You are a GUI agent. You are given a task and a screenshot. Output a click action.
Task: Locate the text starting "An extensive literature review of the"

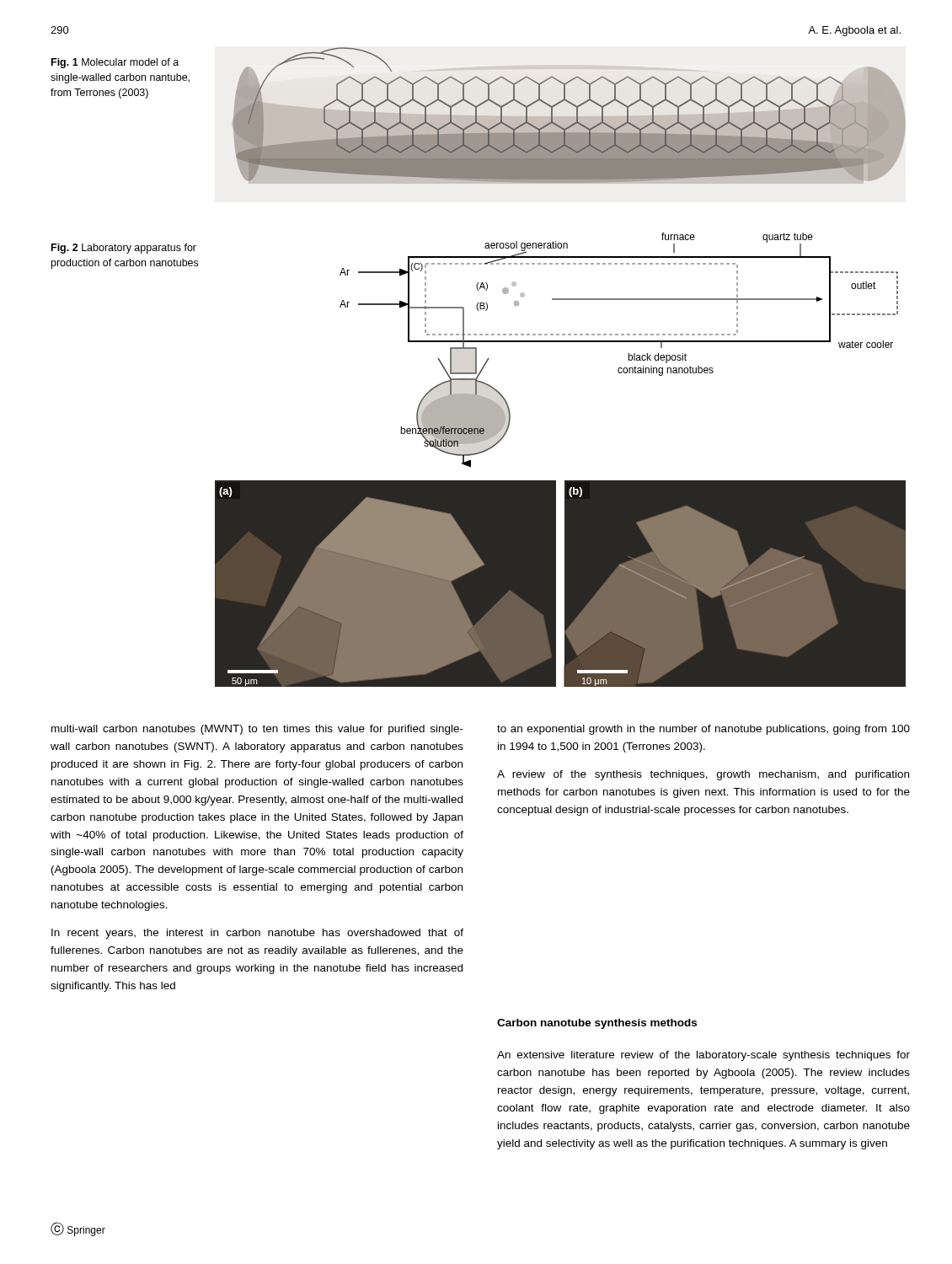coord(703,1099)
